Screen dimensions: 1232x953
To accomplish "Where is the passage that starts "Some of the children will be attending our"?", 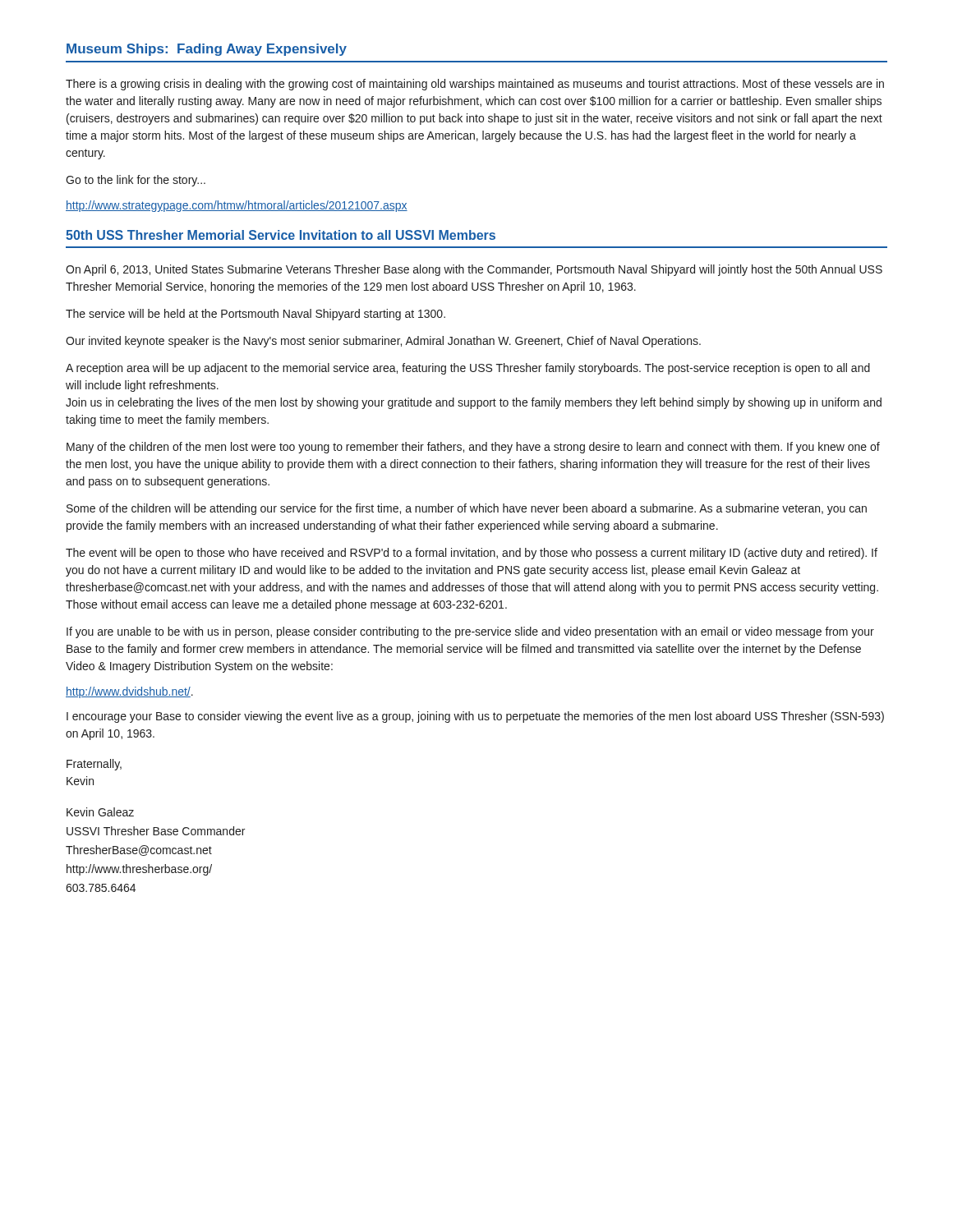I will (476, 517).
